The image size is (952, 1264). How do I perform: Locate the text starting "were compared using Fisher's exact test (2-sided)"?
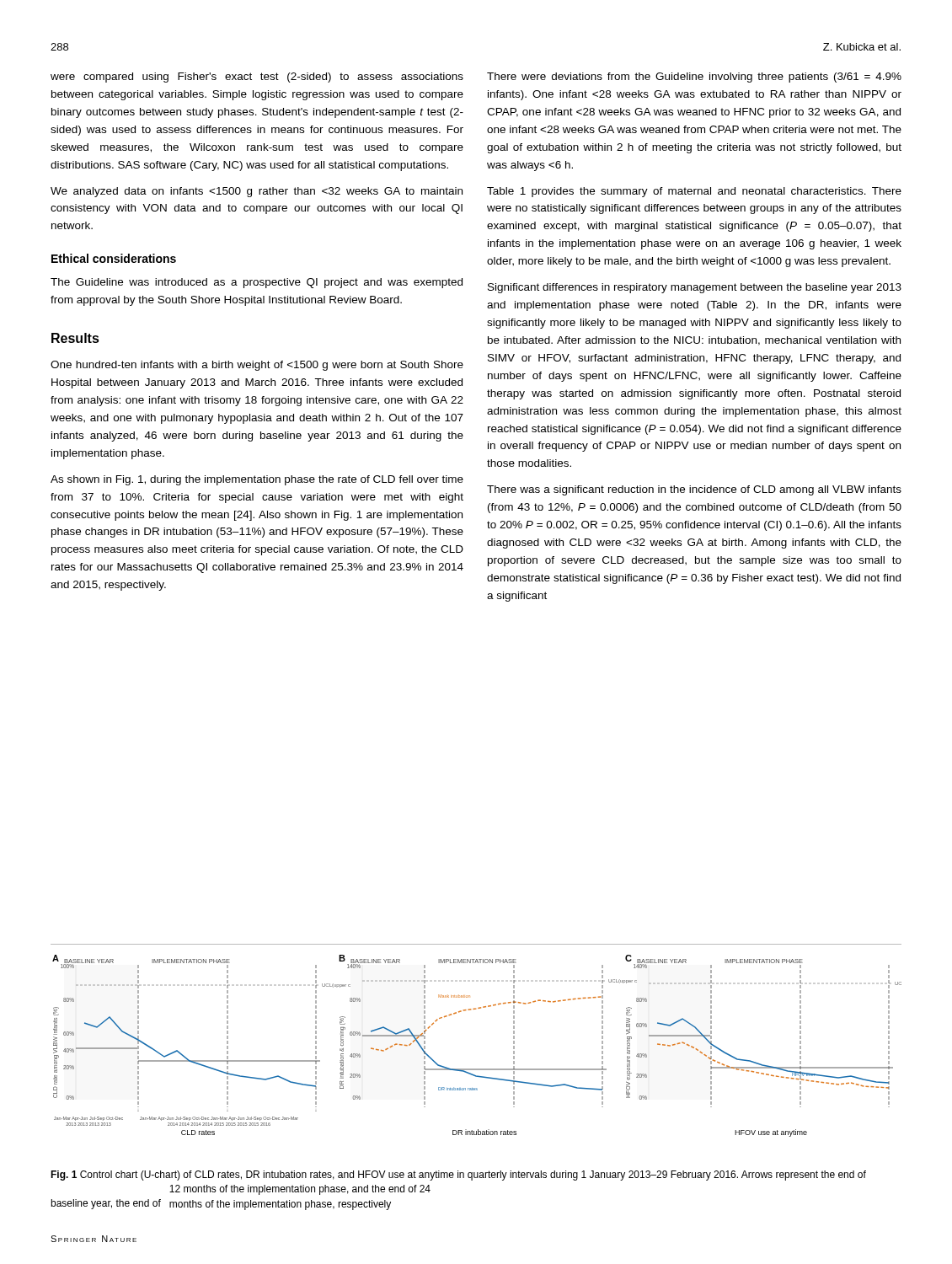click(x=257, y=121)
